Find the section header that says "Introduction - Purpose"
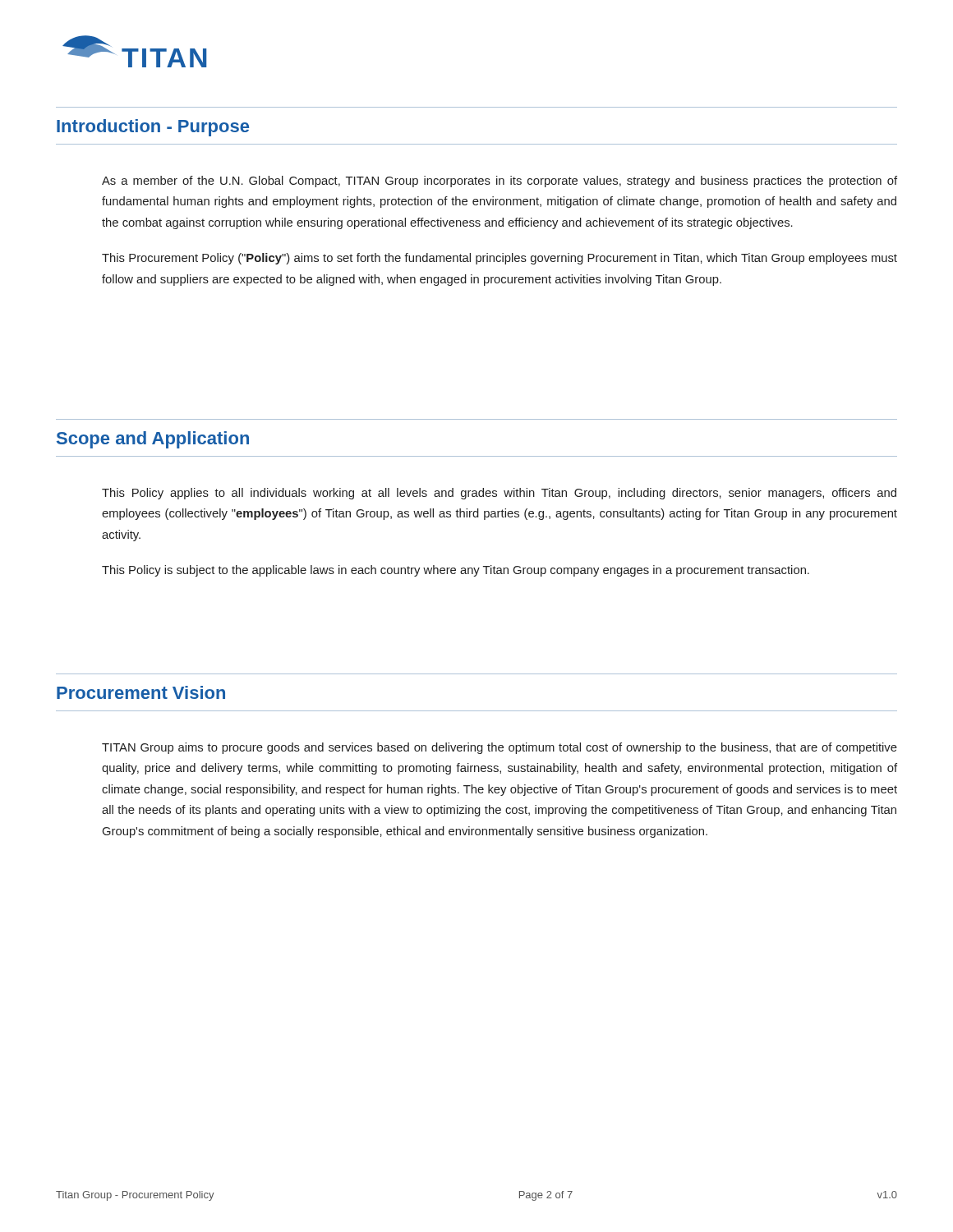 point(153,128)
